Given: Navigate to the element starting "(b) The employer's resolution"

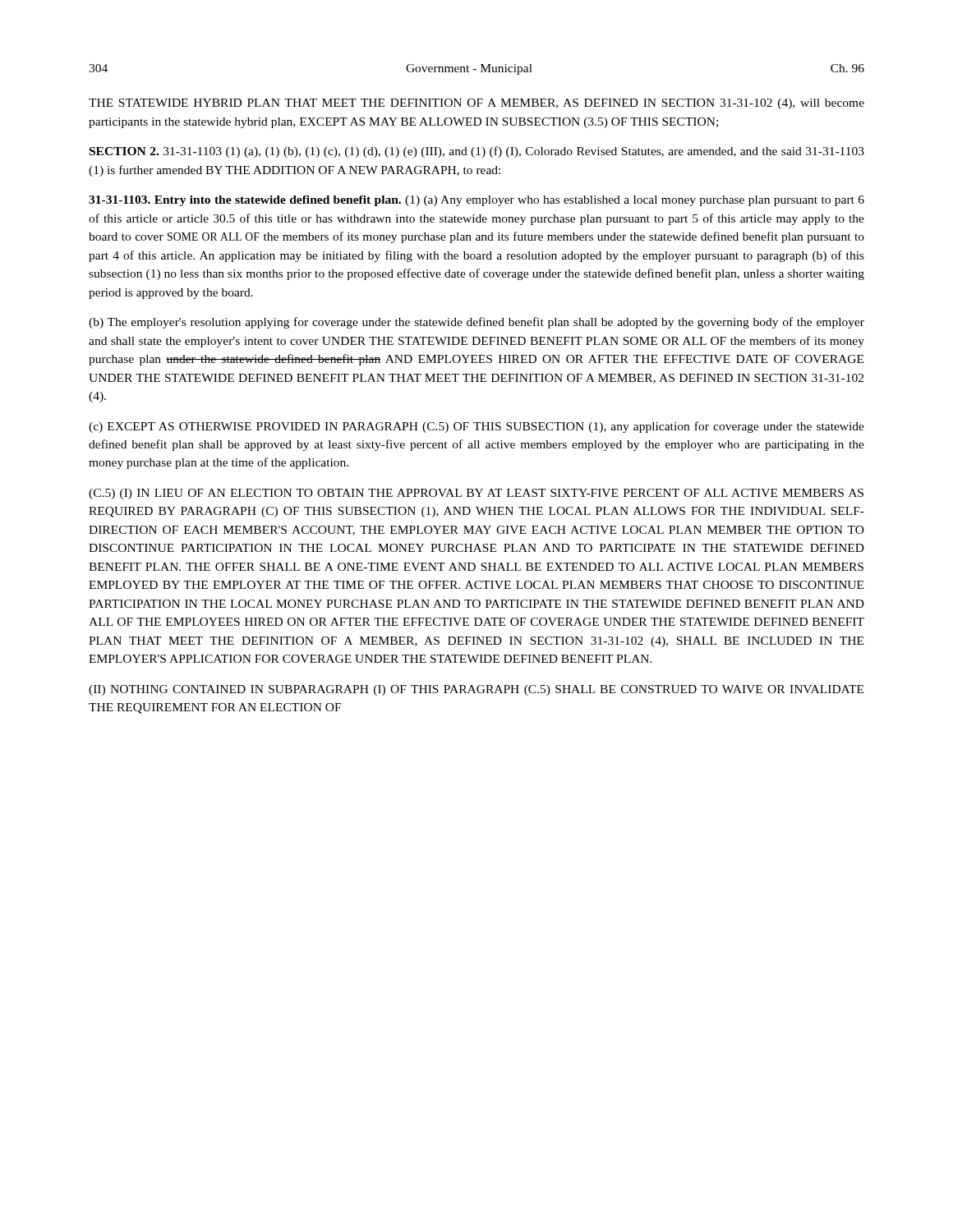Looking at the screenshot, I should [476, 359].
